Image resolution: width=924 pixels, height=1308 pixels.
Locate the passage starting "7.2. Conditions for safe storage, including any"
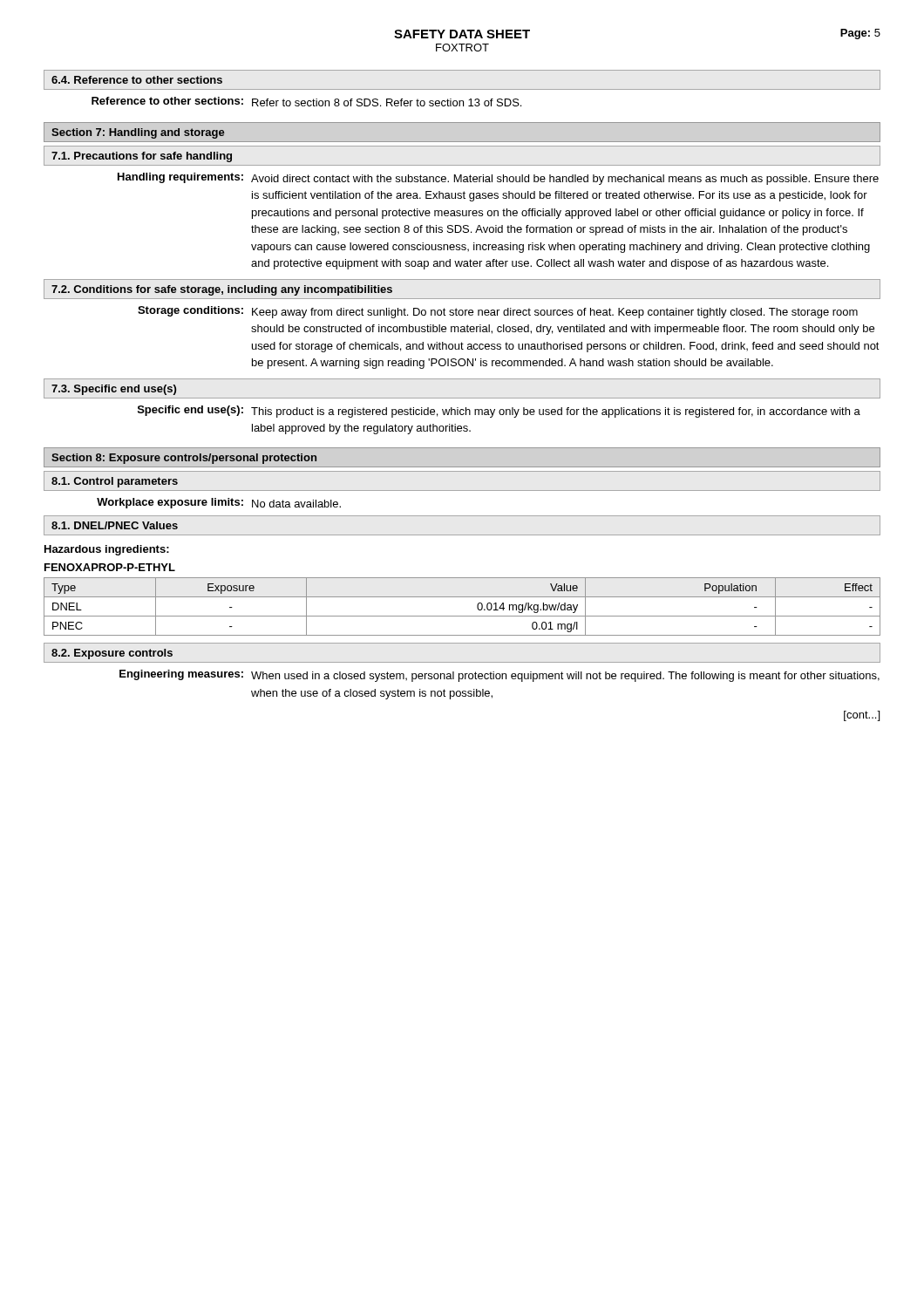point(222,289)
